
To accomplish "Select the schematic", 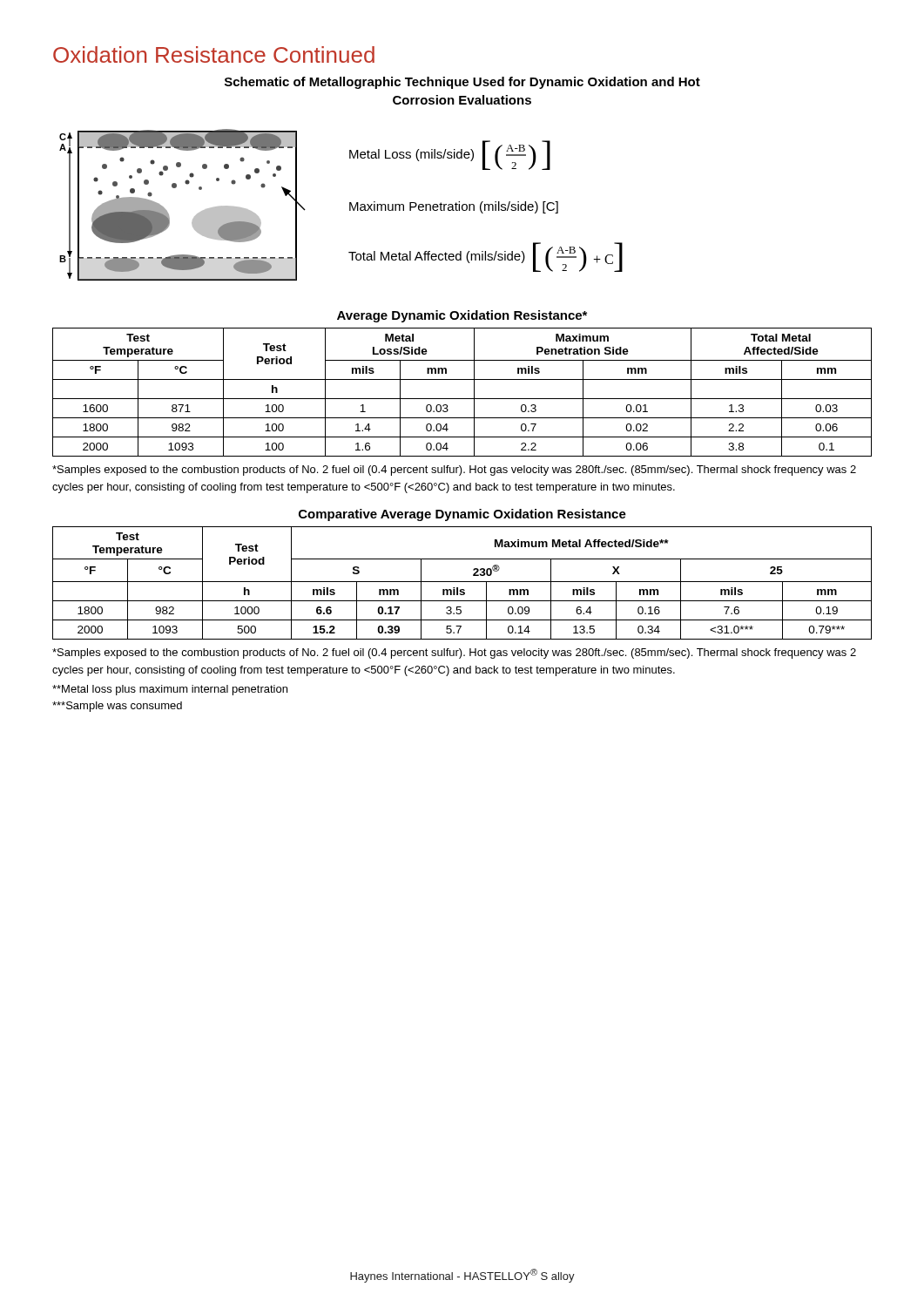I will [187, 206].
